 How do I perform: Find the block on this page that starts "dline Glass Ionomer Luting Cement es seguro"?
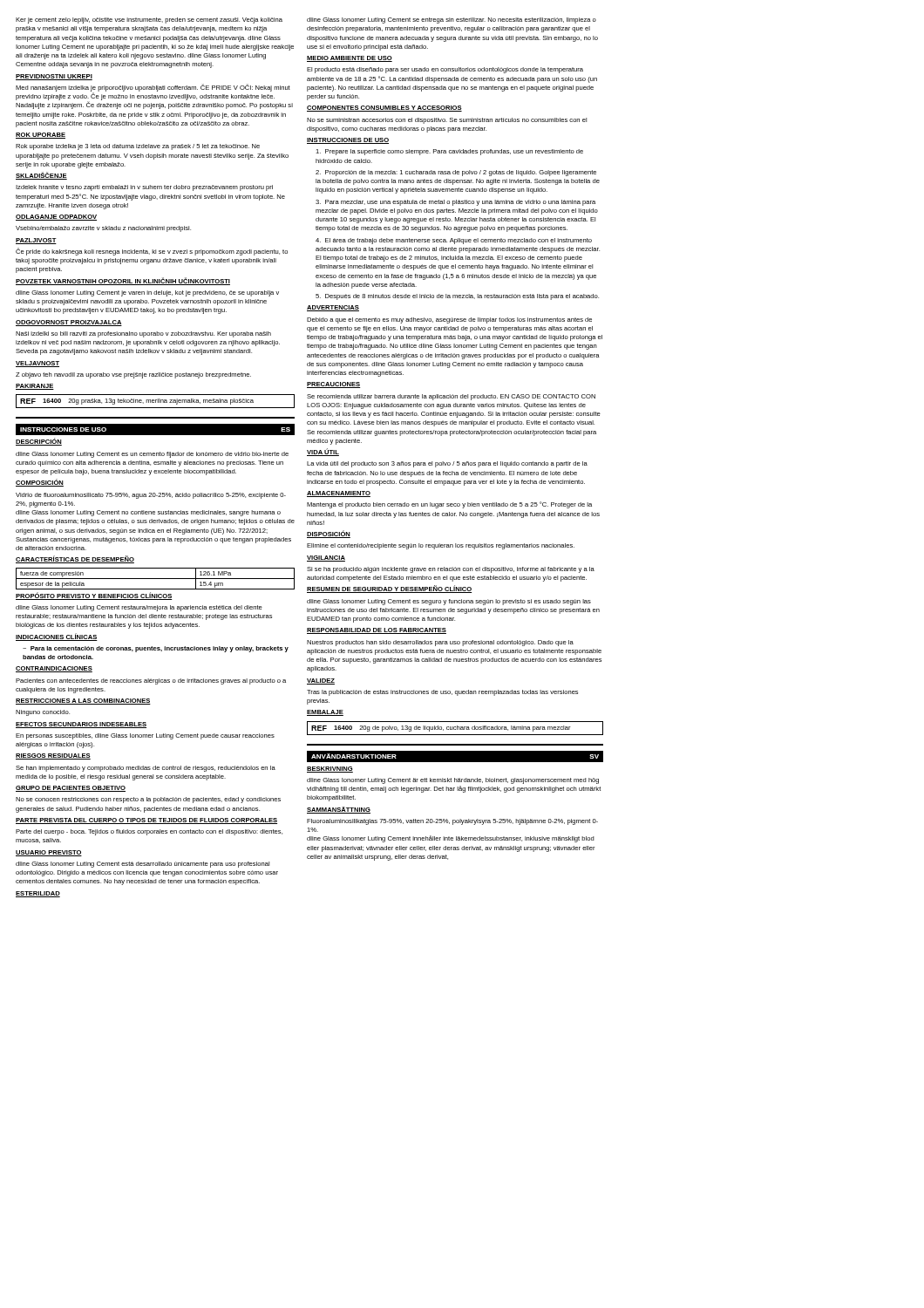[455, 610]
